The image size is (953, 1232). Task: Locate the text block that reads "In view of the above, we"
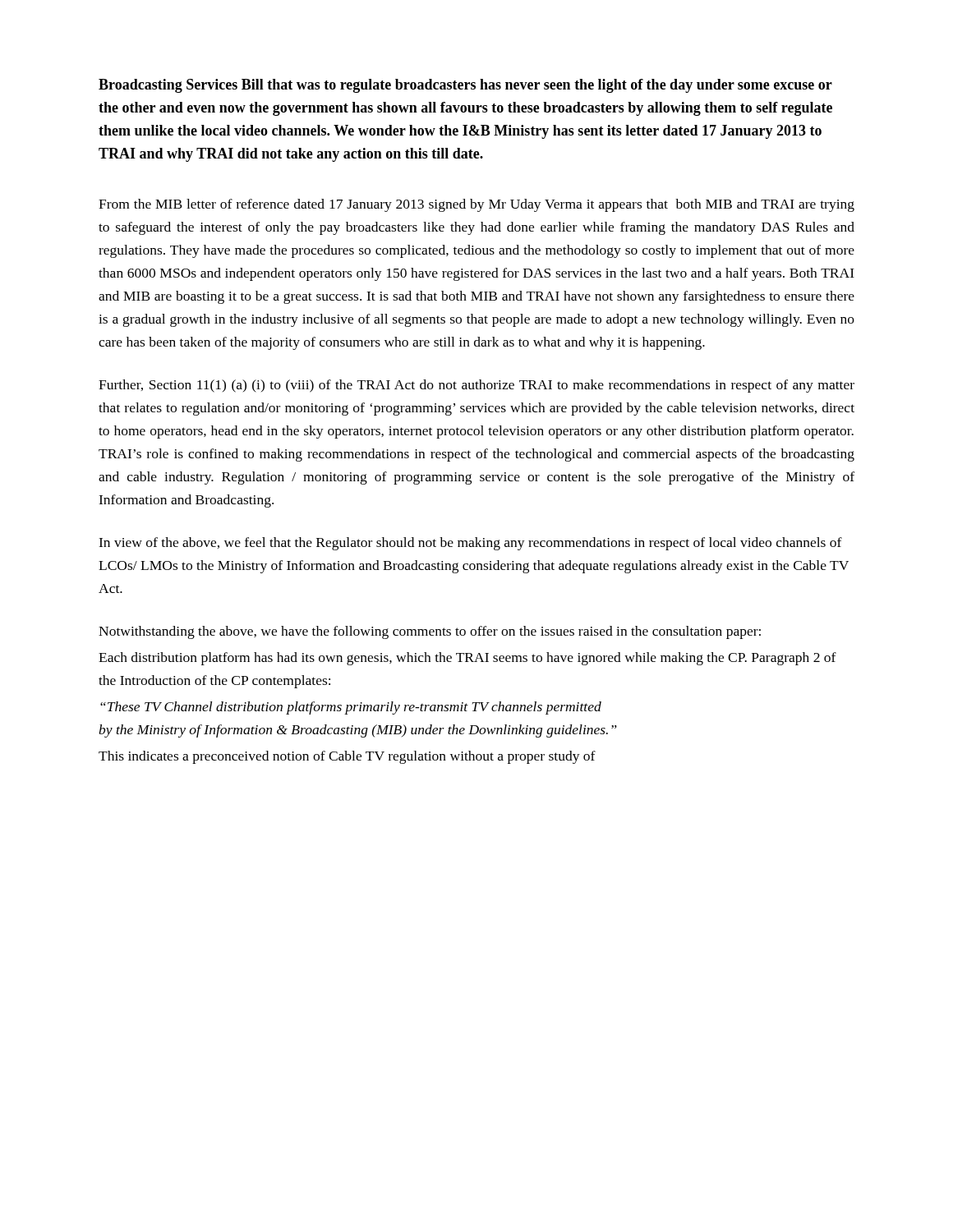(474, 565)
